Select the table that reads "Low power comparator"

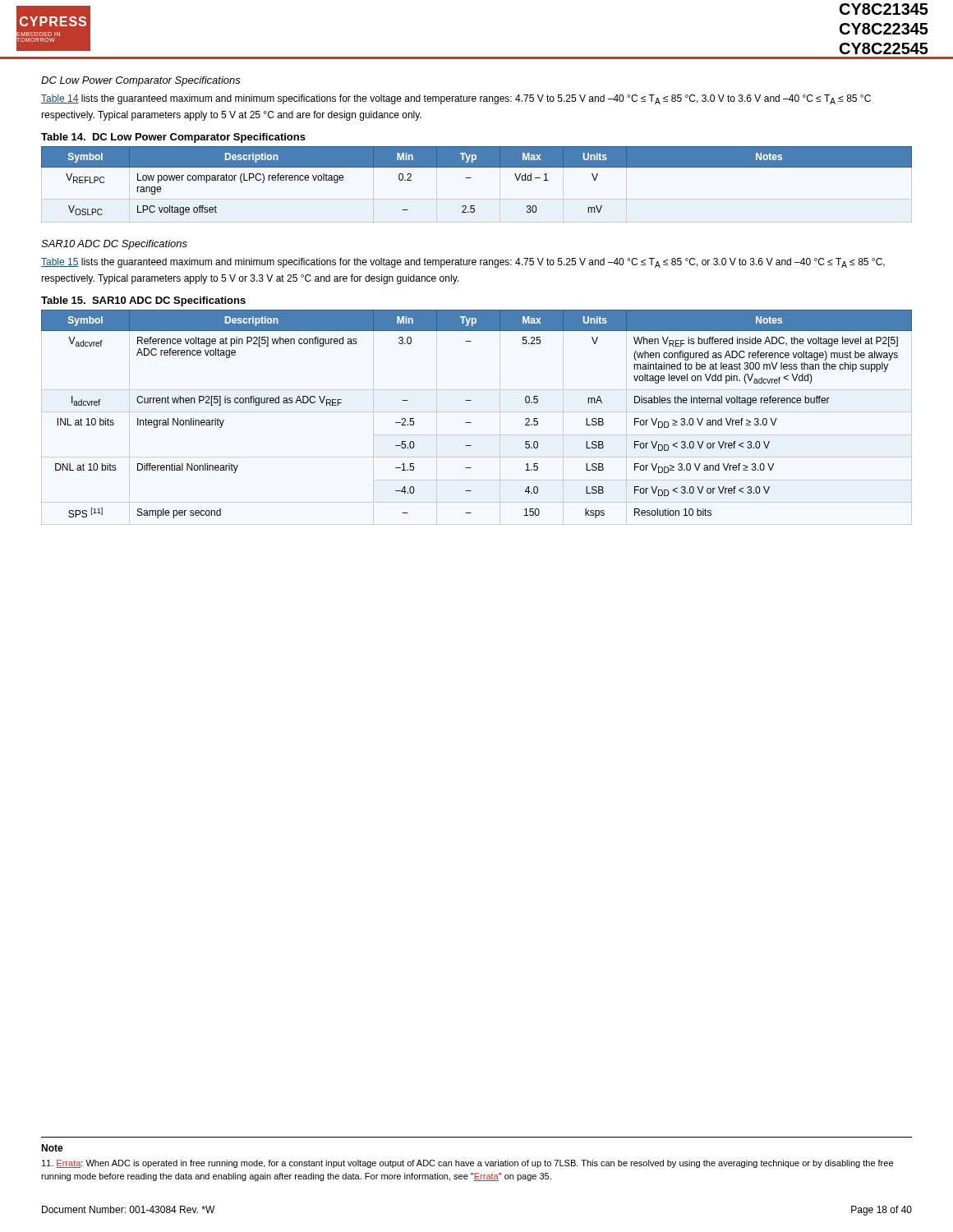[476, 184]
